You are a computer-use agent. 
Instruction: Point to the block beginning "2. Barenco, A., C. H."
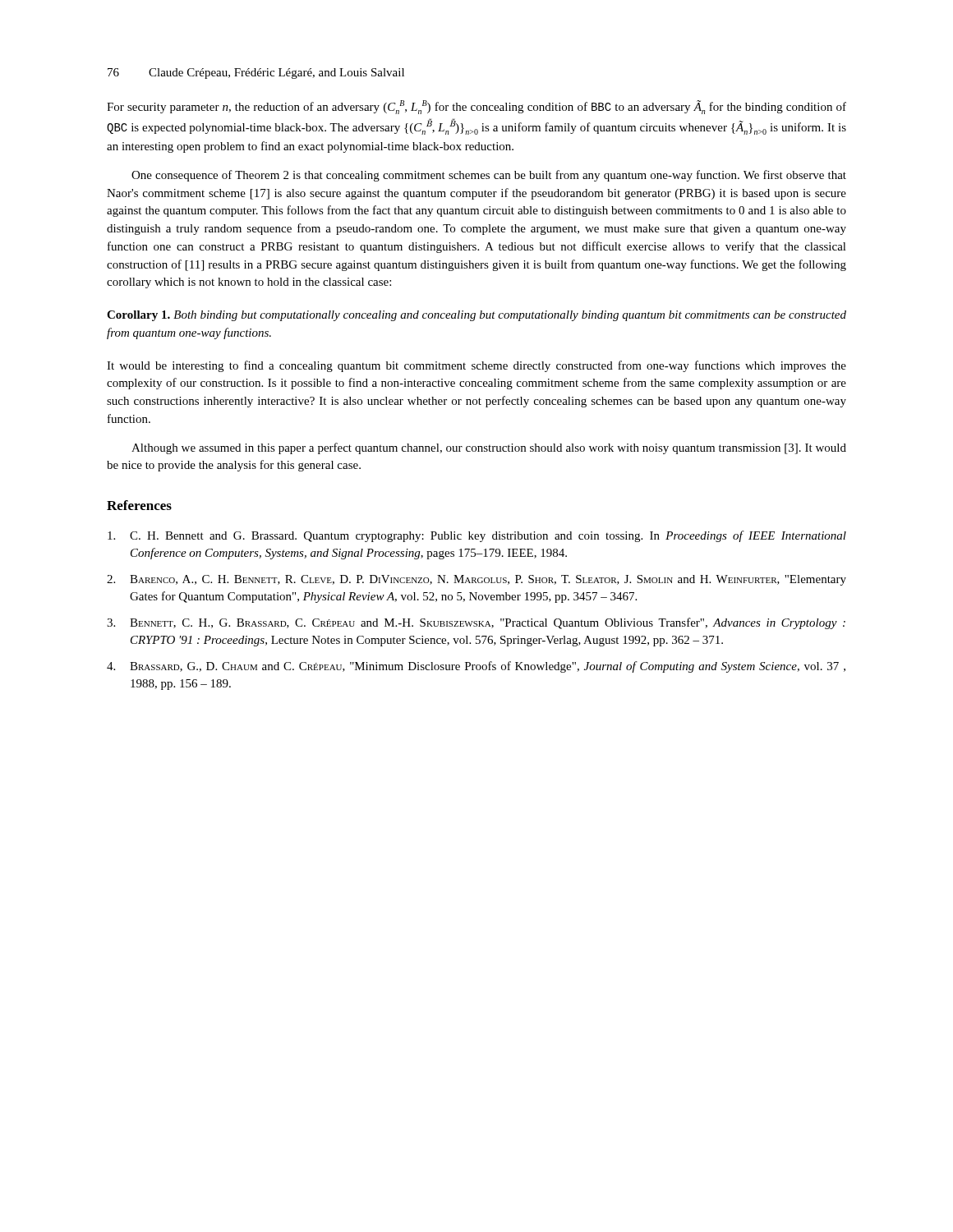pyautogui.click(x=476, y=588)
